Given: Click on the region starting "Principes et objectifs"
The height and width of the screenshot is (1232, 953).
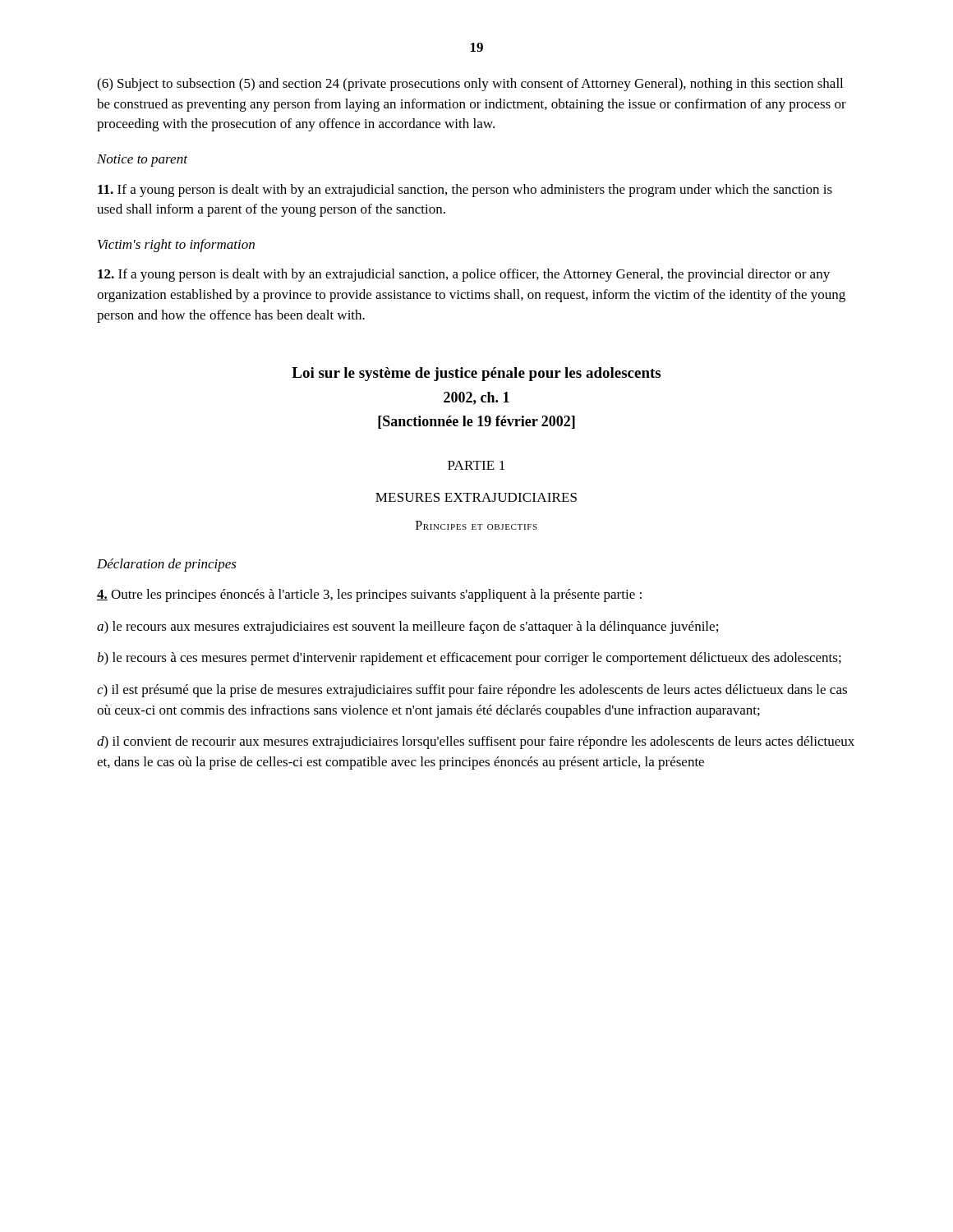Looking at the screenshot, I should (x=476, y=525).
